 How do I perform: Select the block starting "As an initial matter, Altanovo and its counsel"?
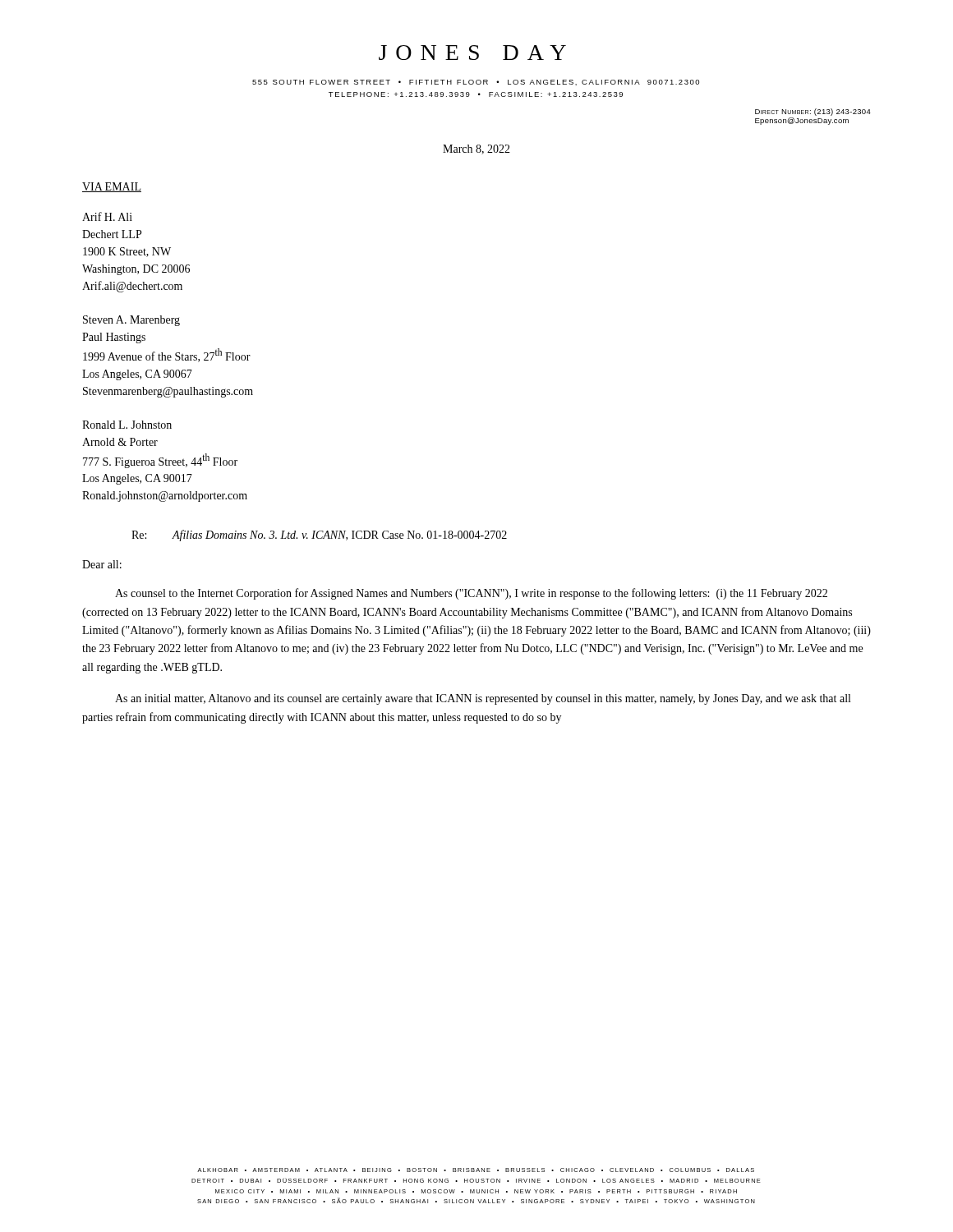point(467,708)
